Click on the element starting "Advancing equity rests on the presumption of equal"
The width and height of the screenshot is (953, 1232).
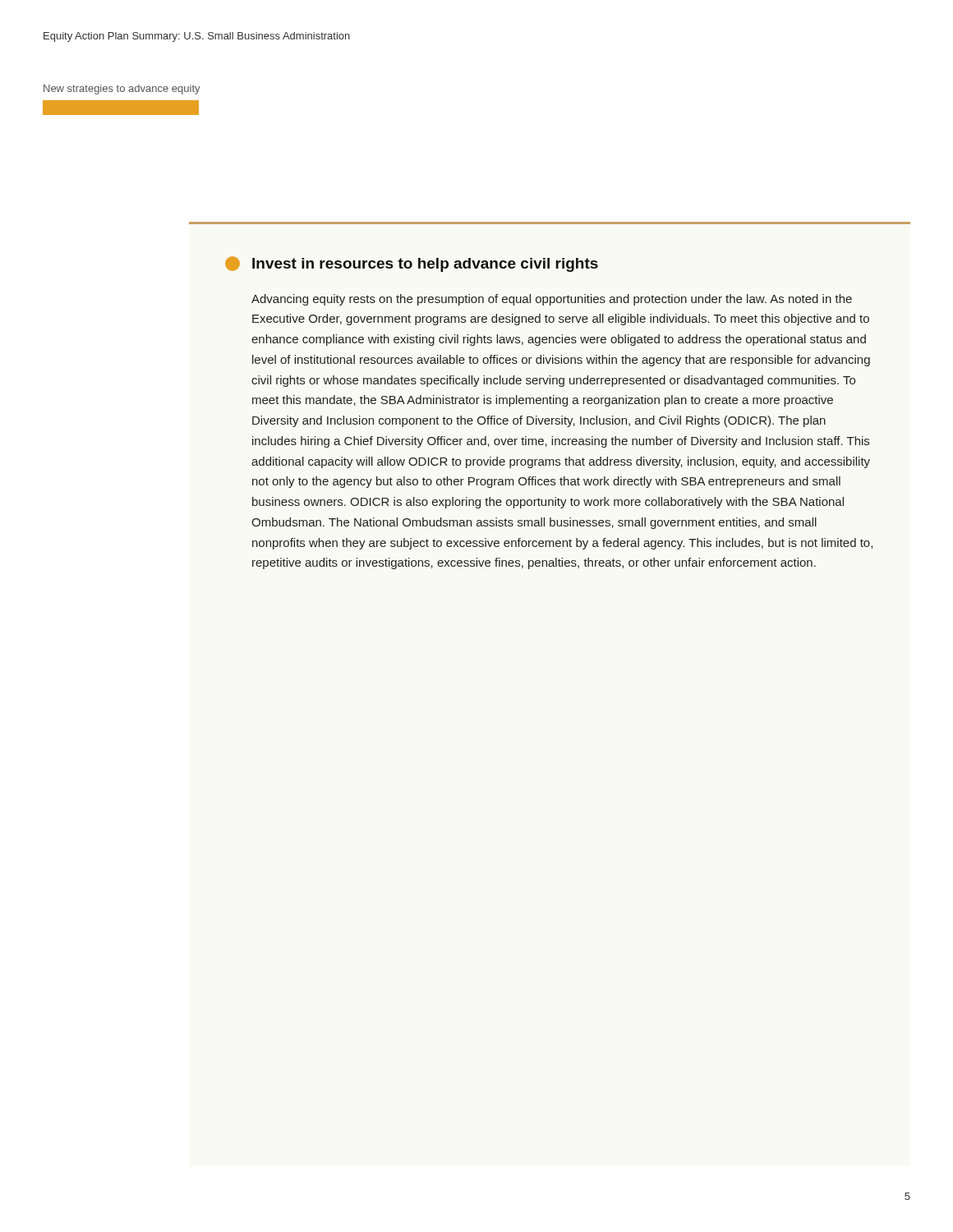coord(563,430)
